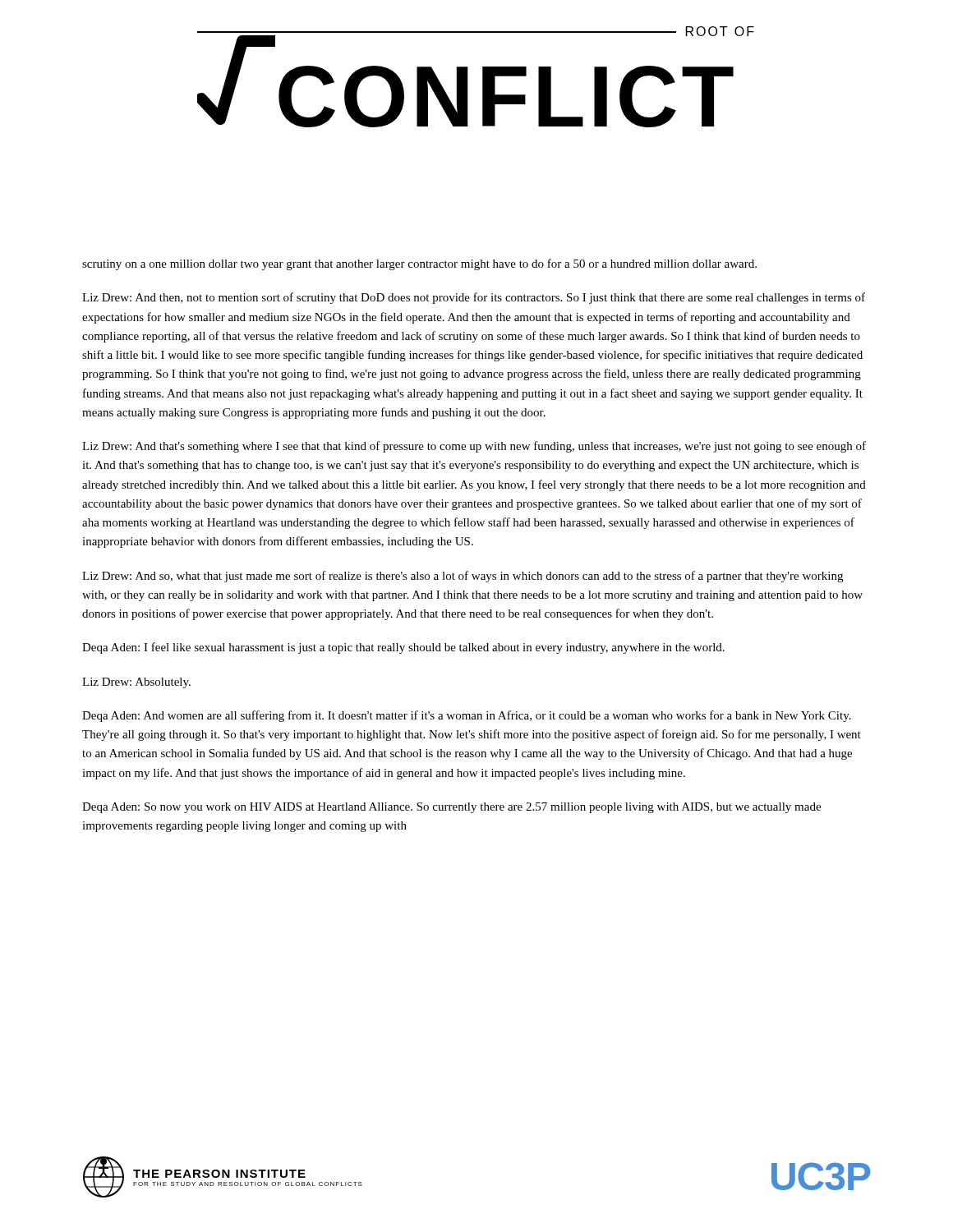Click where it says "Liz Drew: Absolutely."
Viewport: 953px width, 1232px height.
point(137,681)
